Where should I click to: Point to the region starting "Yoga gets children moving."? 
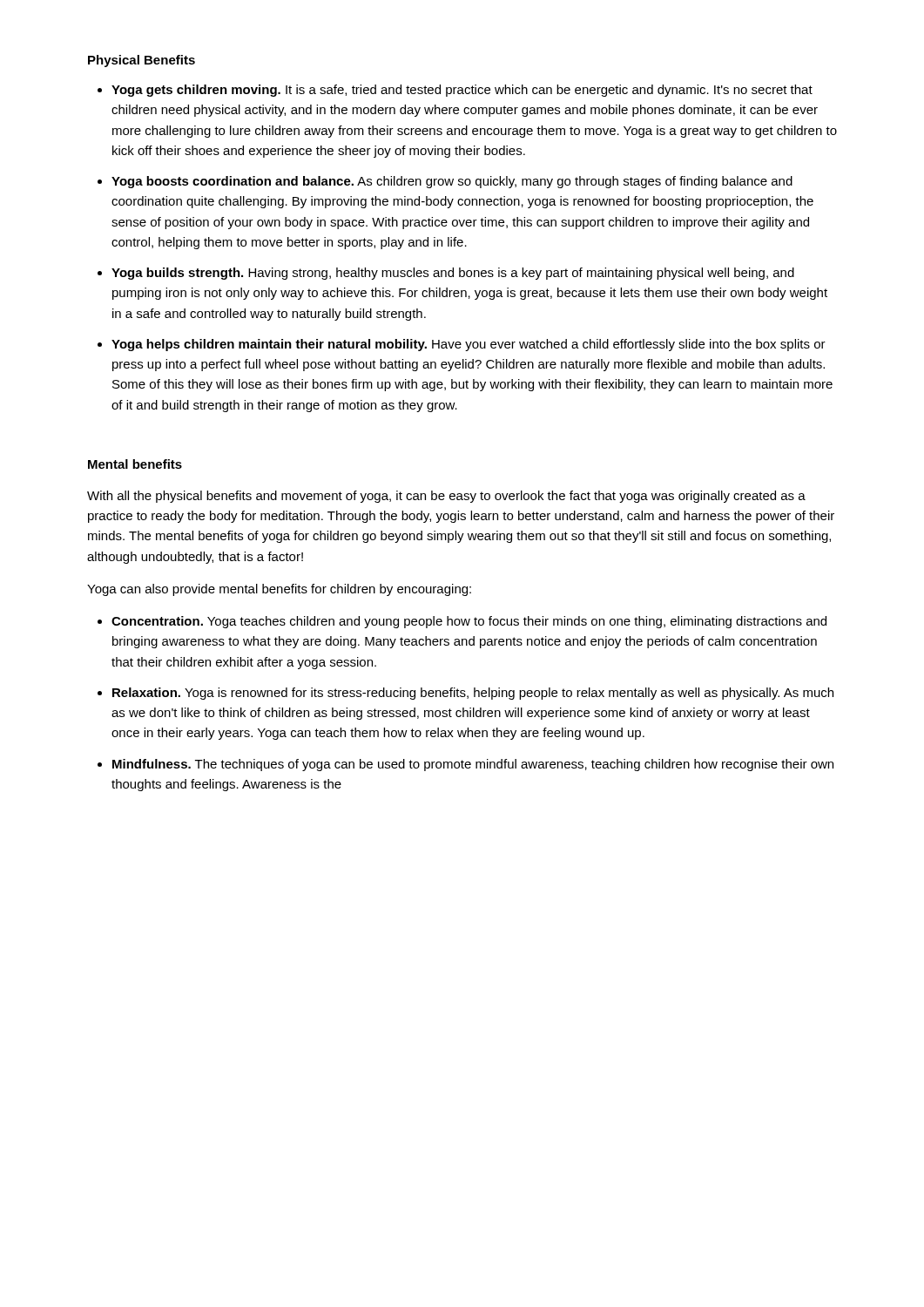[x=474, y=120]
